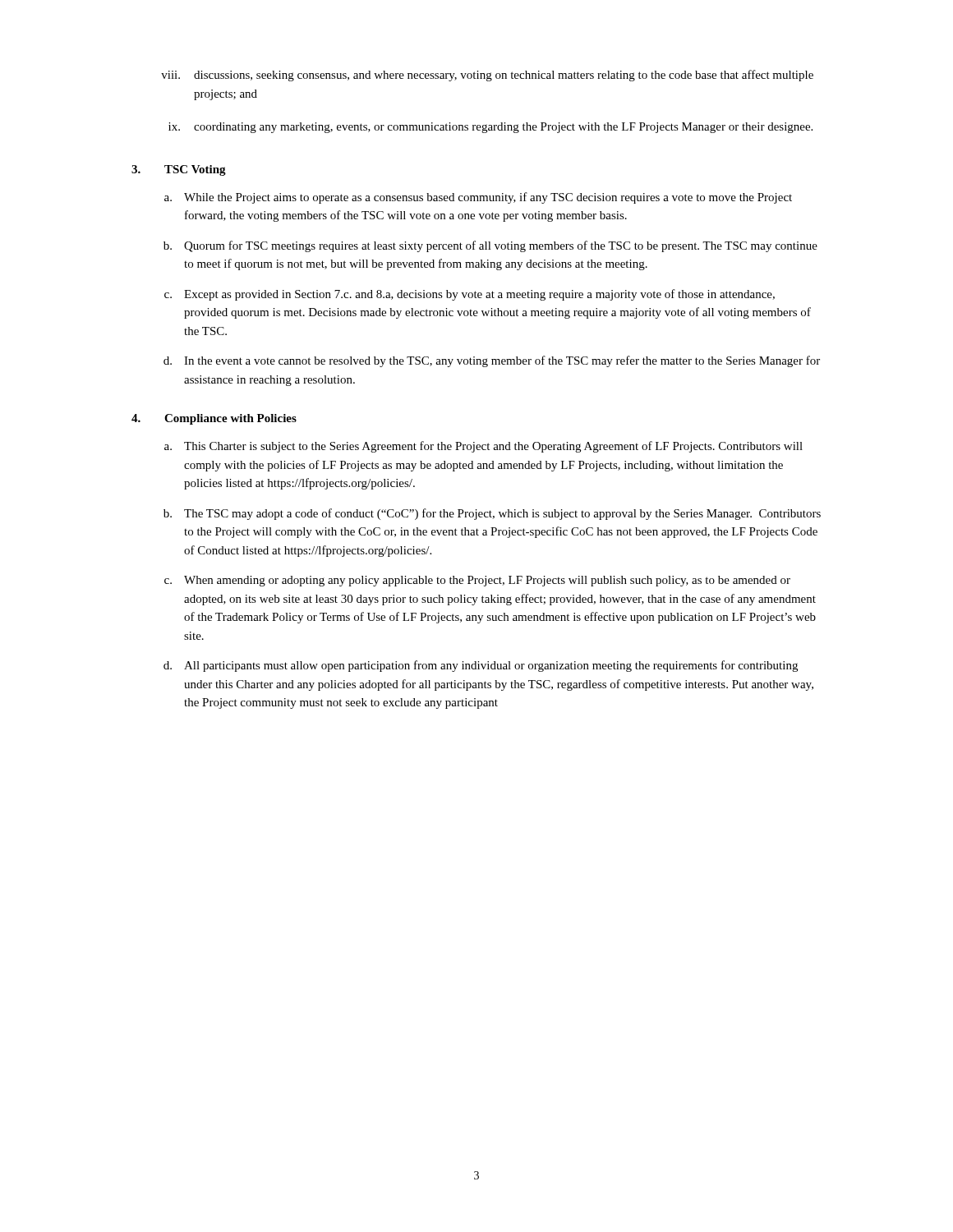
Task: Find the block starting "viii. discussions, seeking consensus, and where"
Action: click(x=476, y=84)
